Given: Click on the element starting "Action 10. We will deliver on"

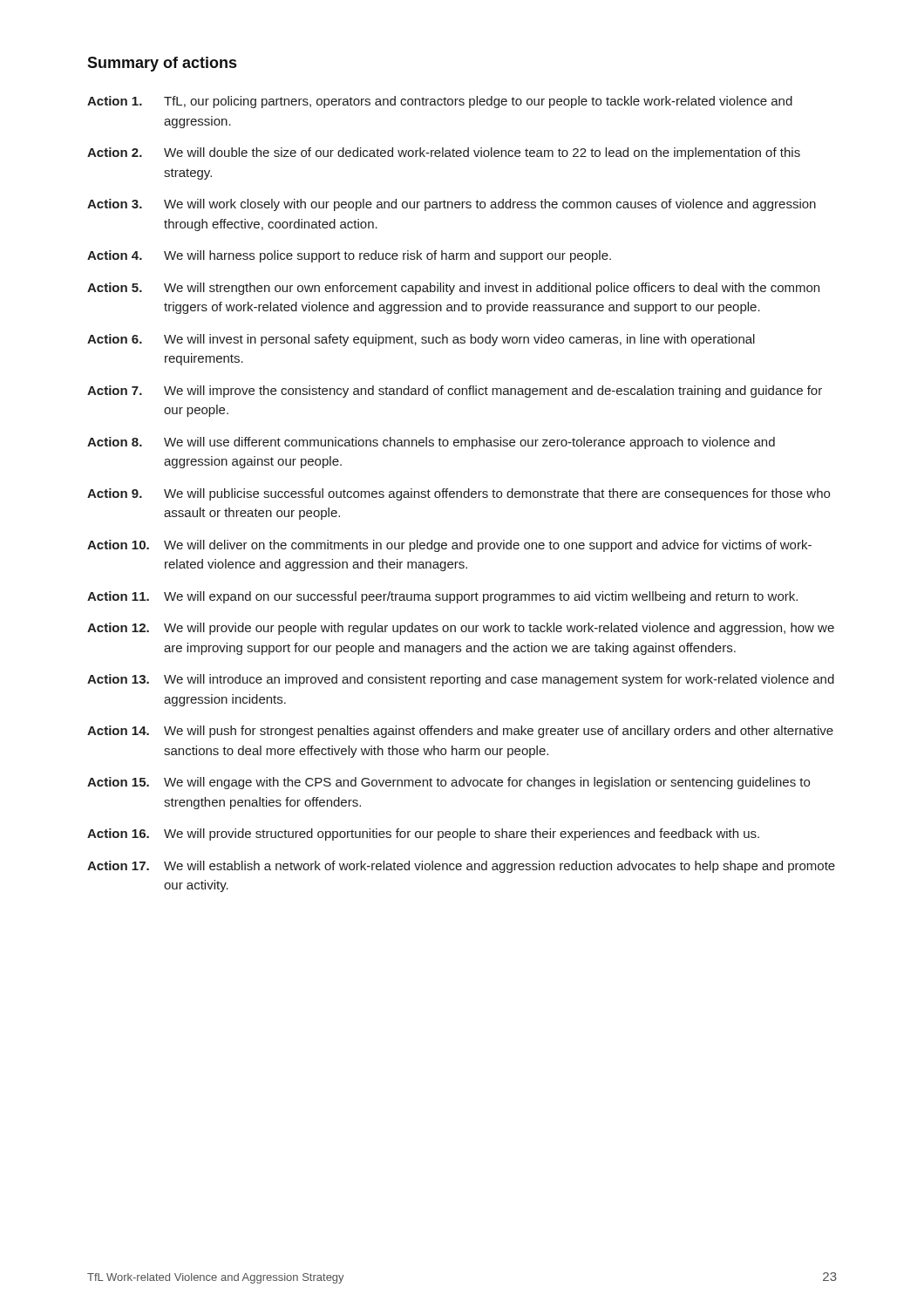Looking at the screenshot, I should point(462,555).
